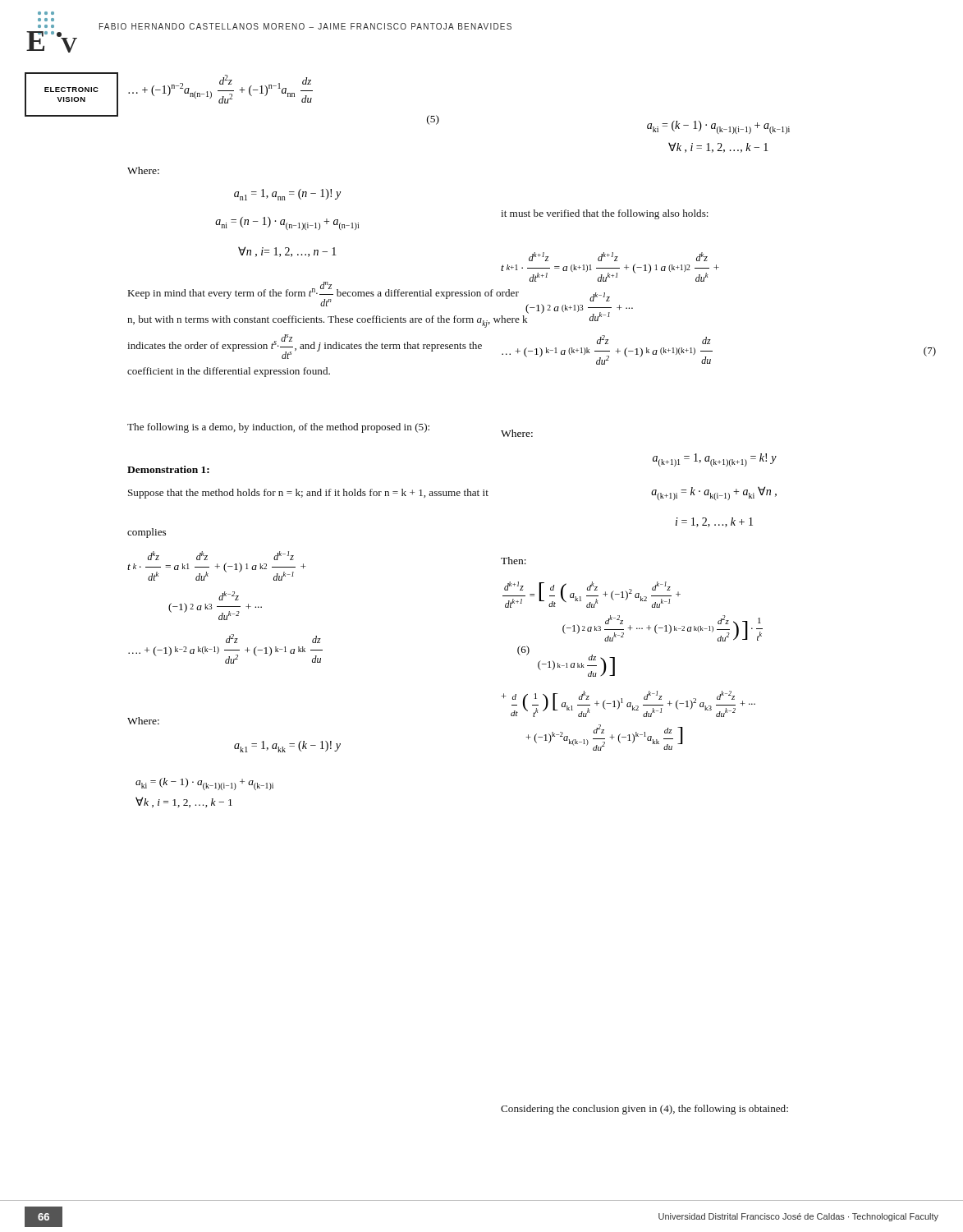Viewport: 963px width, 1232px height.
Task: Point to the text starting "dk+1z dtk+1 = ["
Action: (x=592, y=595)
